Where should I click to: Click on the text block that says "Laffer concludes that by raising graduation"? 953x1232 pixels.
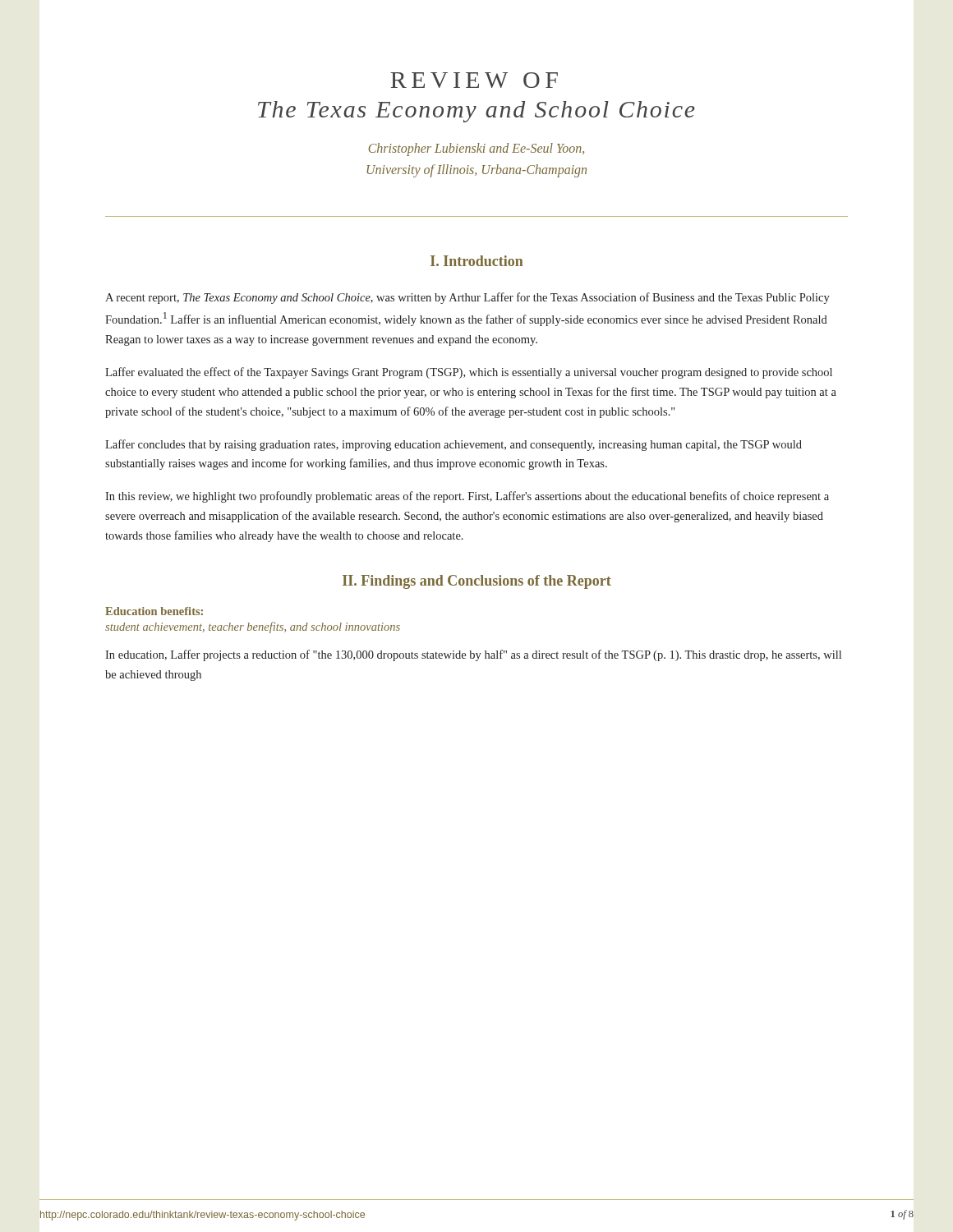click(453, 454)
